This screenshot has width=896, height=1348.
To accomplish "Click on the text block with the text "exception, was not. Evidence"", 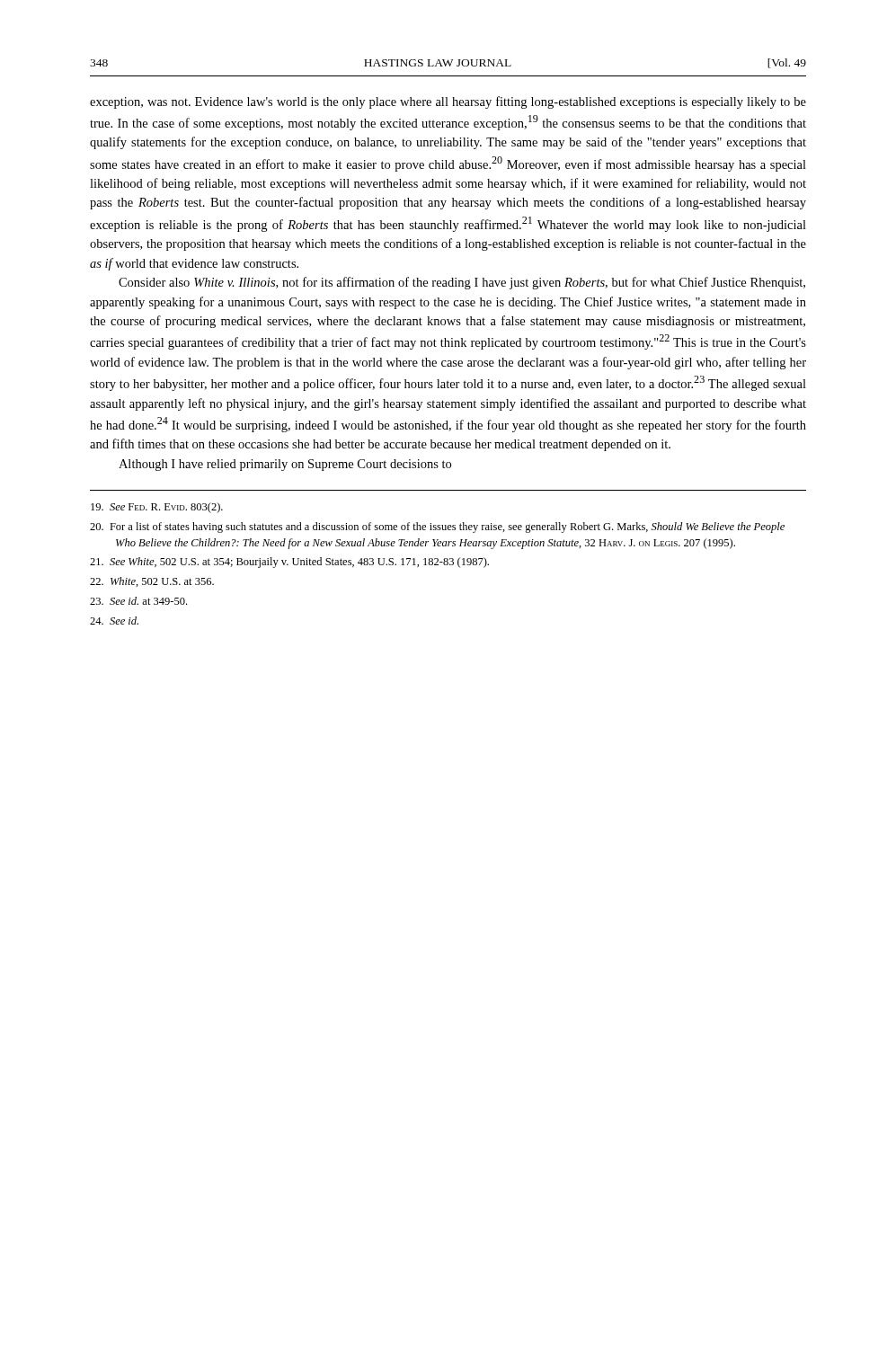I will pos(448,183).
